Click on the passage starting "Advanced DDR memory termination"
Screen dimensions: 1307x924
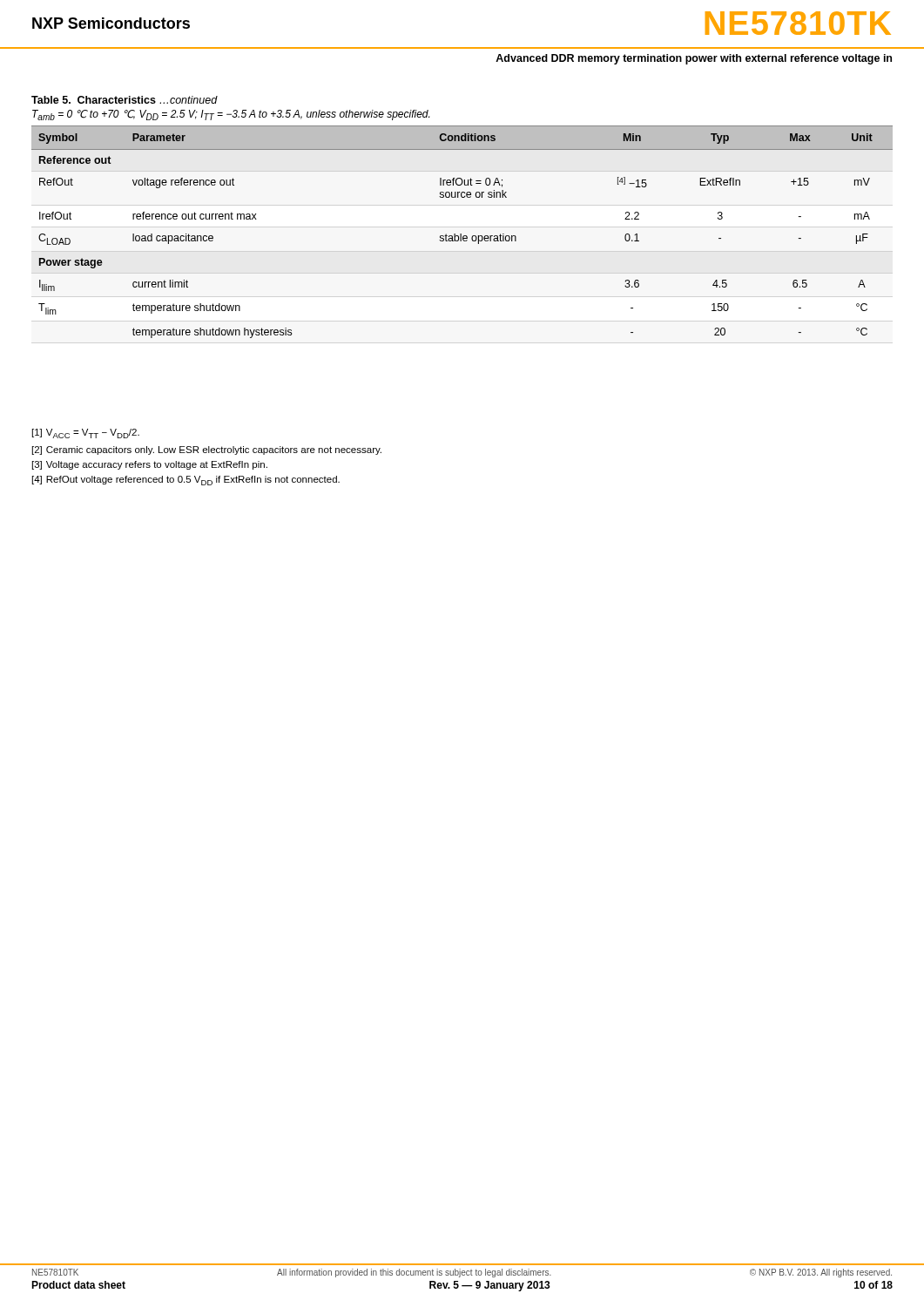(x=694, y=58)
